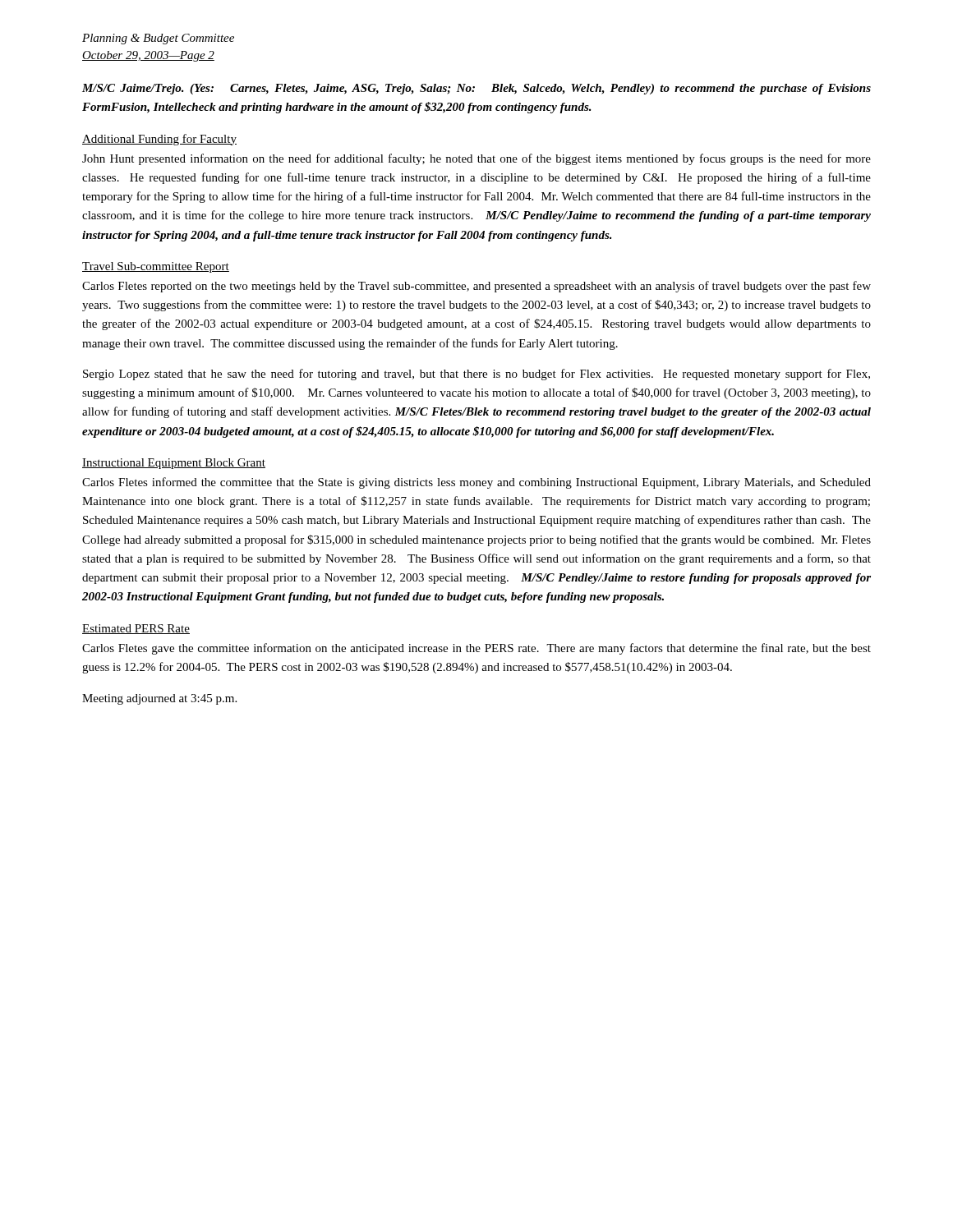This screenshot has width=953, height=1232.
Task: Find the text block that says "Sergio Lopez stated that he saw"
Action: click(x=476, y=402)
